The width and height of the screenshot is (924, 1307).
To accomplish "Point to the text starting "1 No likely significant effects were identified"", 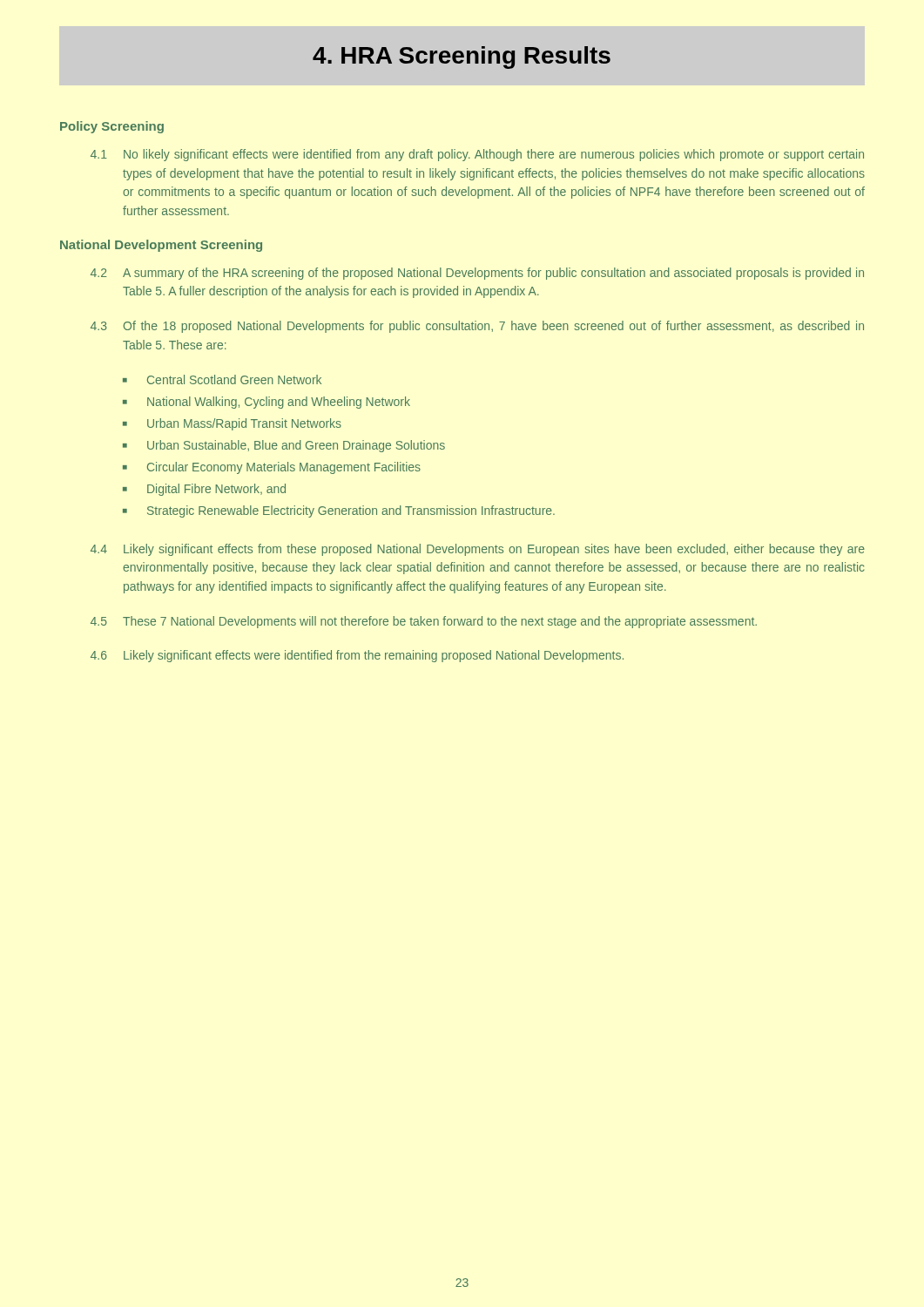I will click(x=462, y=183).
